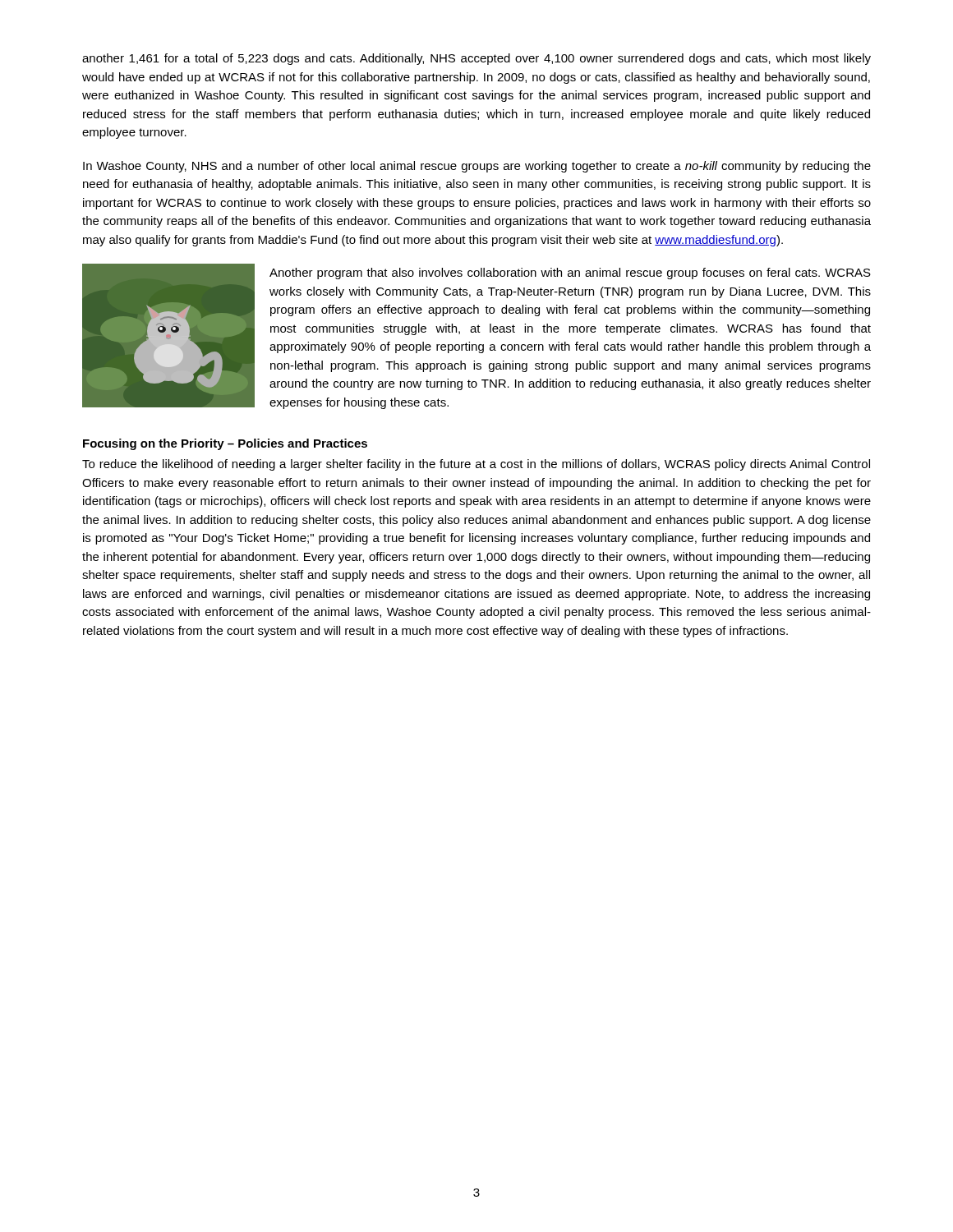
Task: Select the photo
Action: click(x=168, y=336)
